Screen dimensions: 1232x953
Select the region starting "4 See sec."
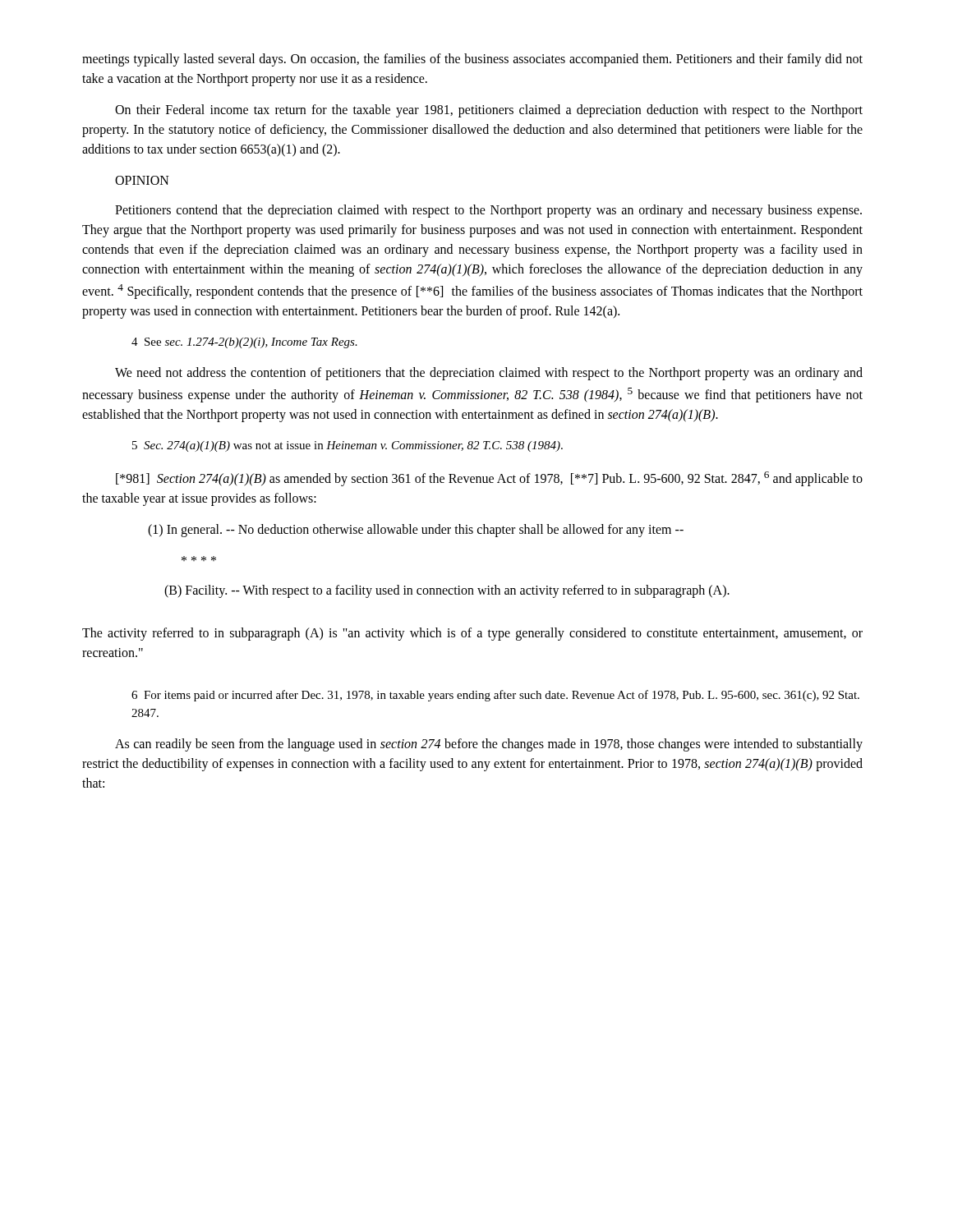[245, 342]
